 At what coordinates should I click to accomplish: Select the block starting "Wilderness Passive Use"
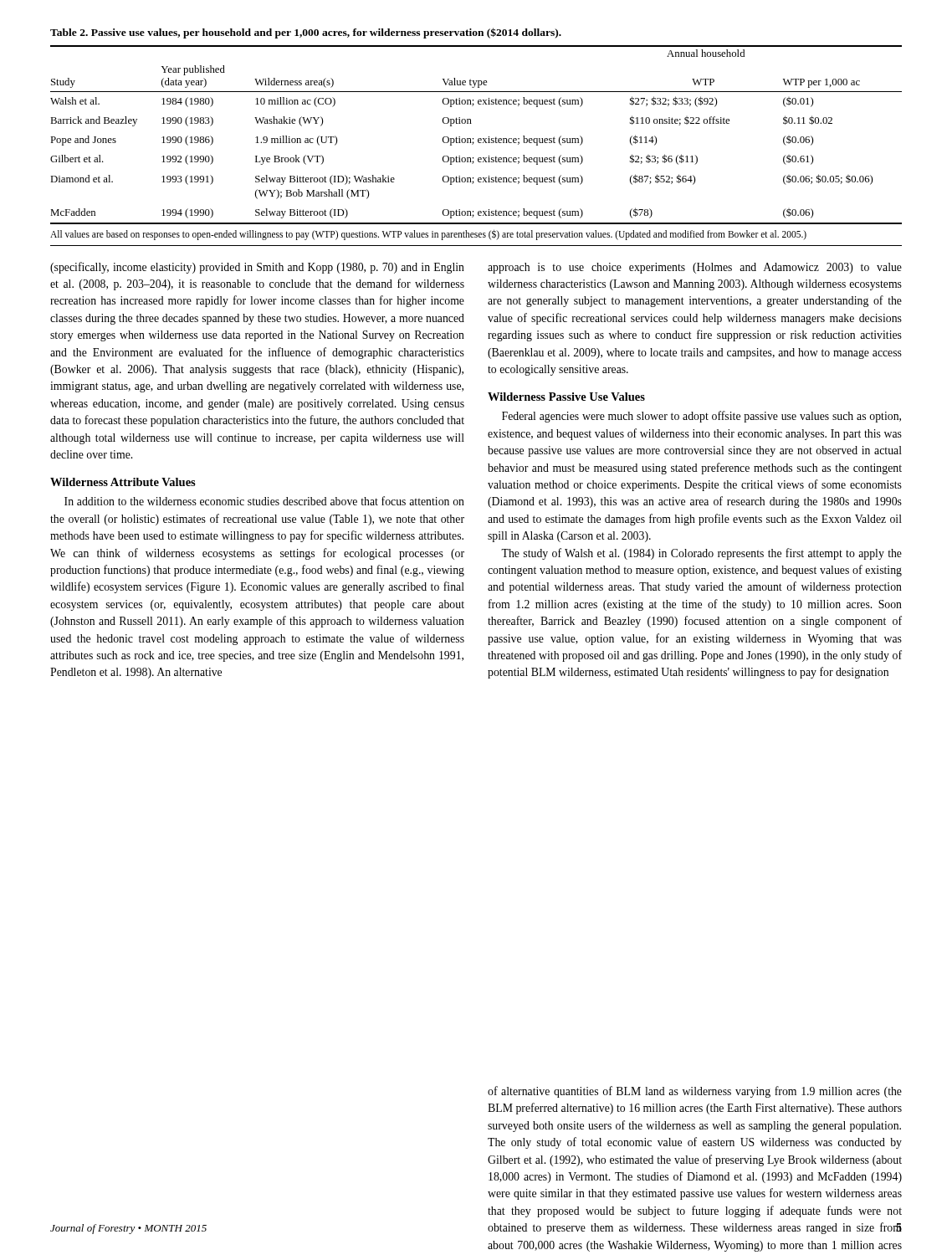point(566,397)
